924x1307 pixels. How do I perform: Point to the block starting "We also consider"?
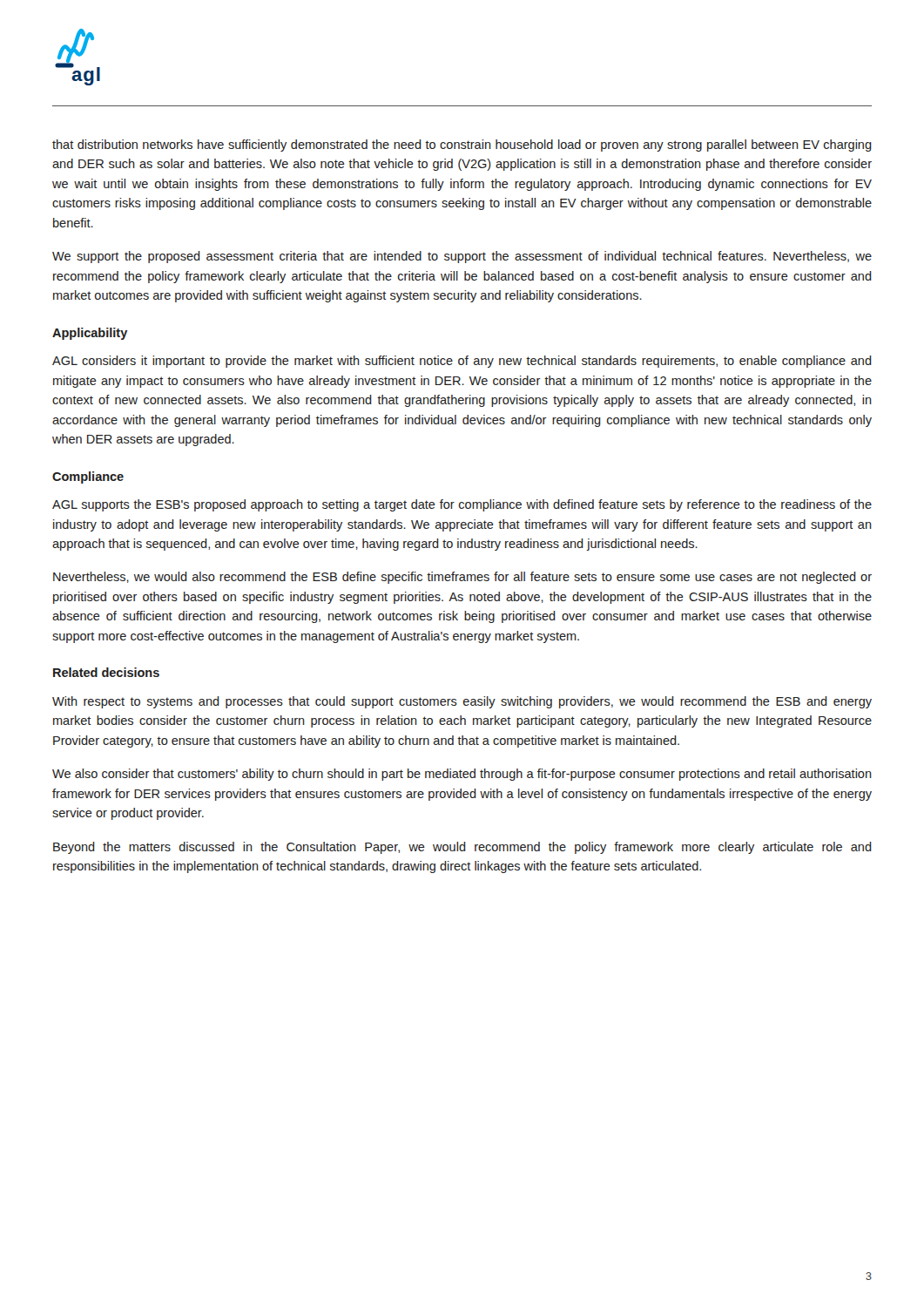point(462,794)
